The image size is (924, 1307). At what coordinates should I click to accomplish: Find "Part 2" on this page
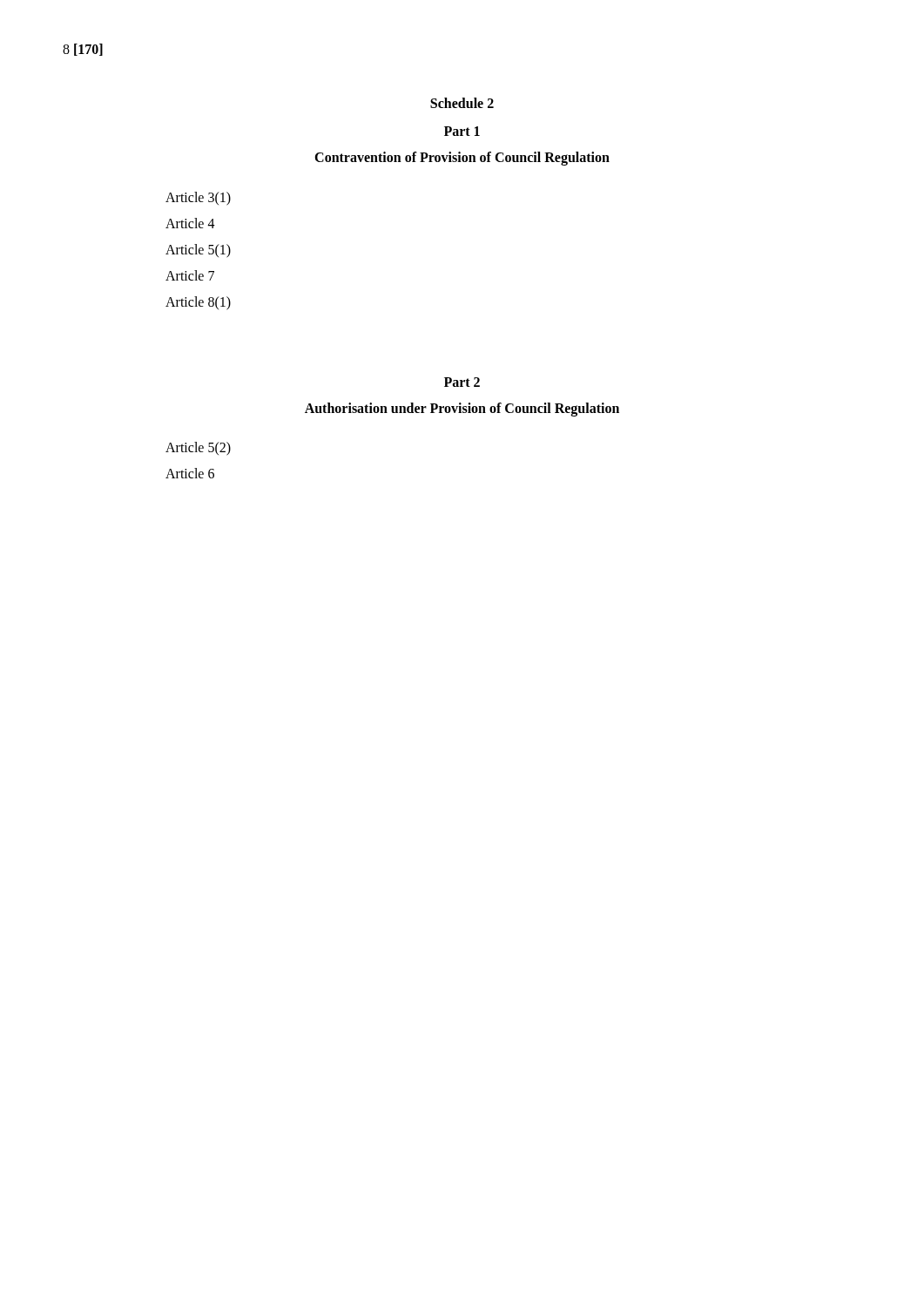click(462, 382)
